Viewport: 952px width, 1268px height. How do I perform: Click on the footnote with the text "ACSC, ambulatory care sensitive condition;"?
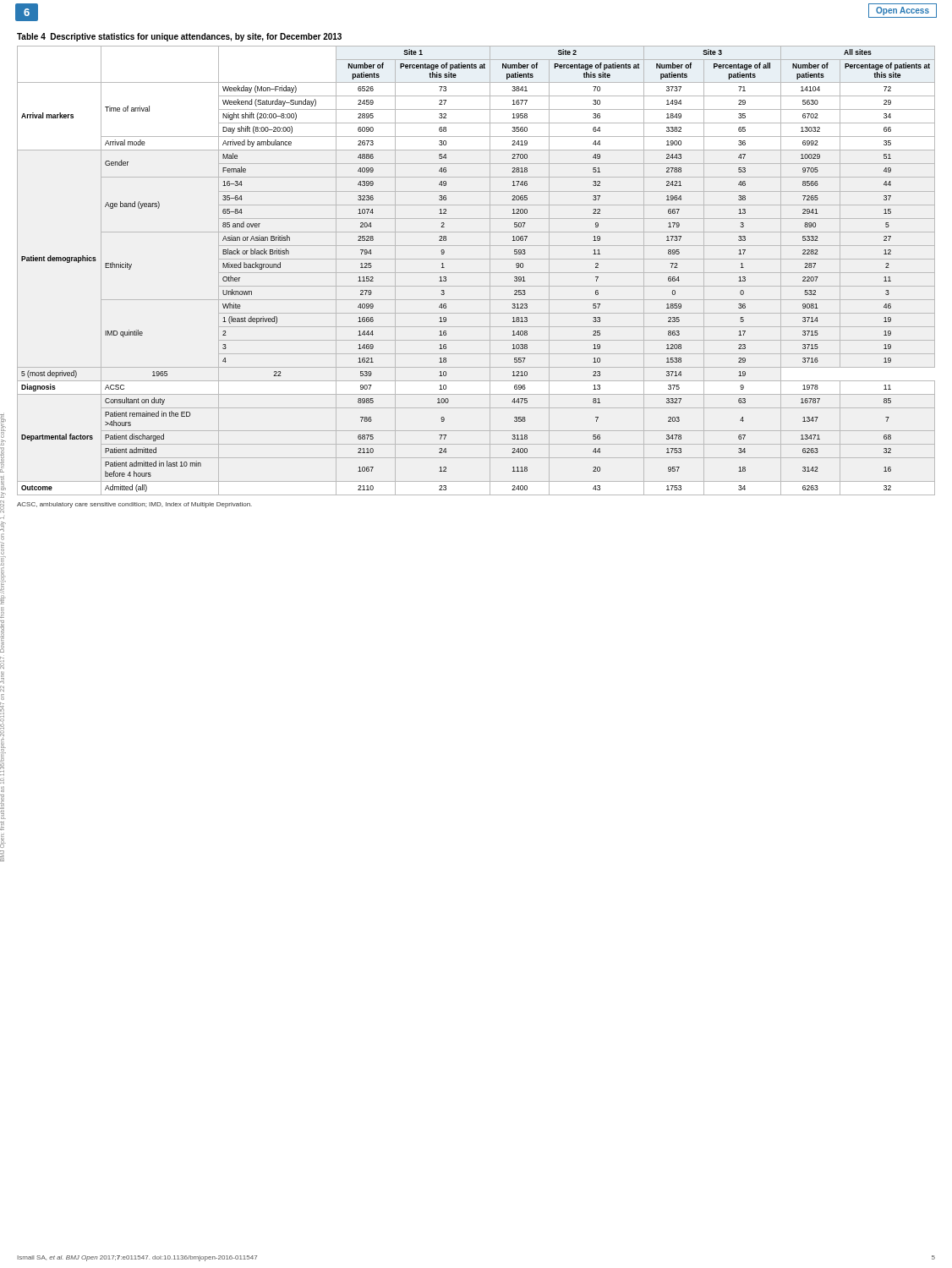coord(135,504)
